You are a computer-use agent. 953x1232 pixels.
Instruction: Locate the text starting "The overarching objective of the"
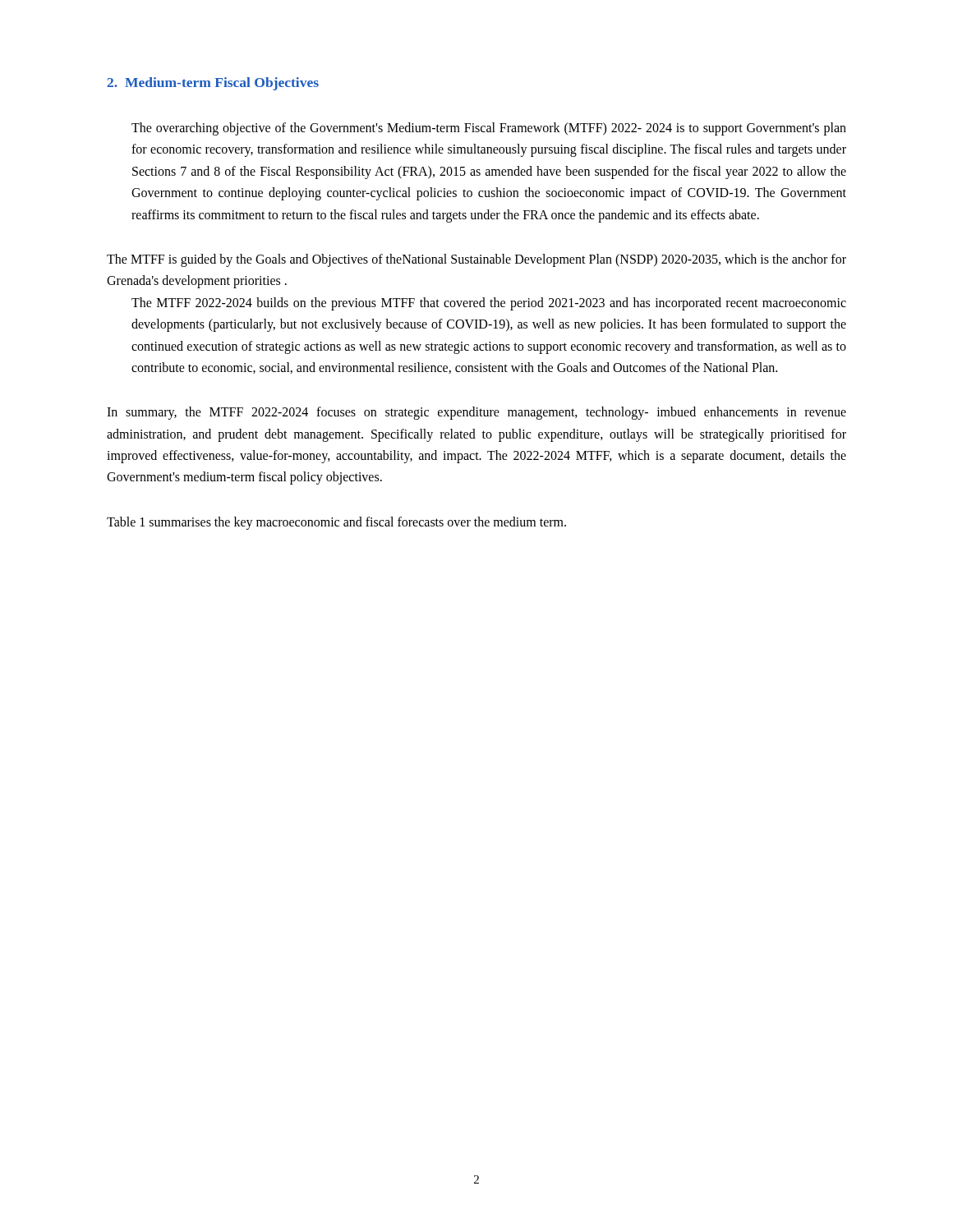click(489, 171)
